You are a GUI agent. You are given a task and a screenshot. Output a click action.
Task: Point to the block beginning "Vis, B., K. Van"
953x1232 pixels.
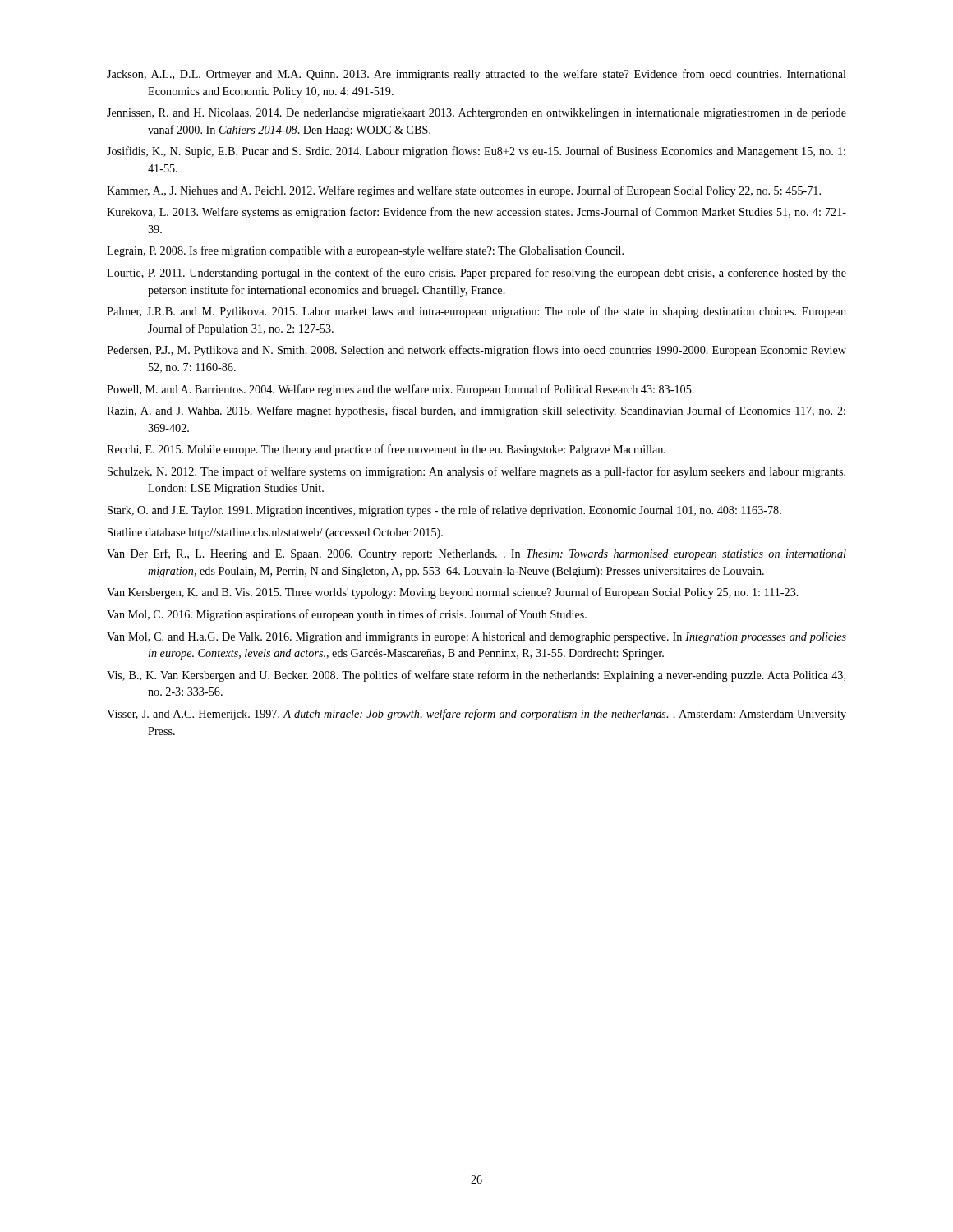click(x=476, y=683)
